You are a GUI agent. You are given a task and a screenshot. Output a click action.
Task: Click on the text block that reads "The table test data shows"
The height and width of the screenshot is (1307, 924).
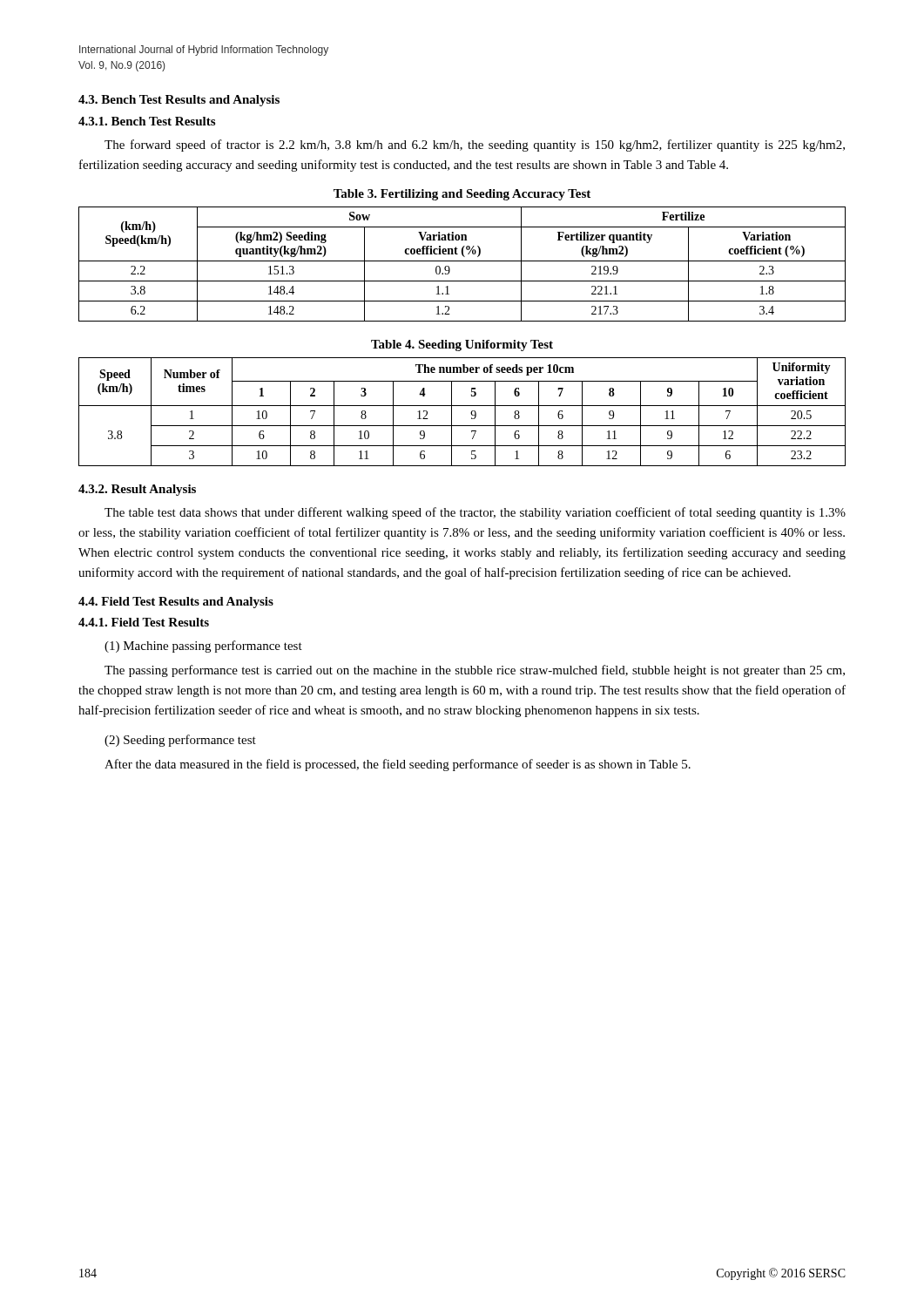point(462,542)
